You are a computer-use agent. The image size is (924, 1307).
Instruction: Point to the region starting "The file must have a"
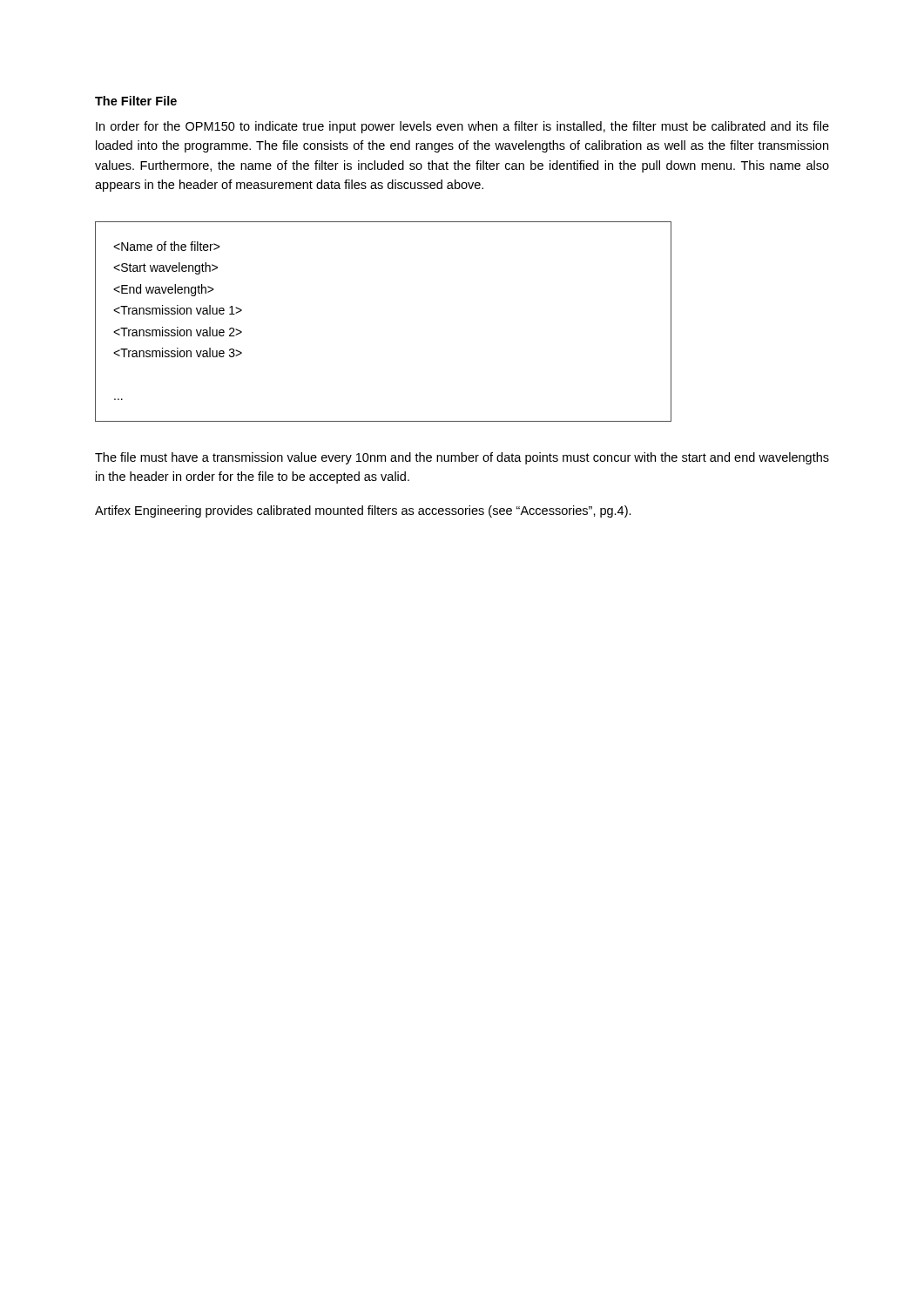click(462, 467)
